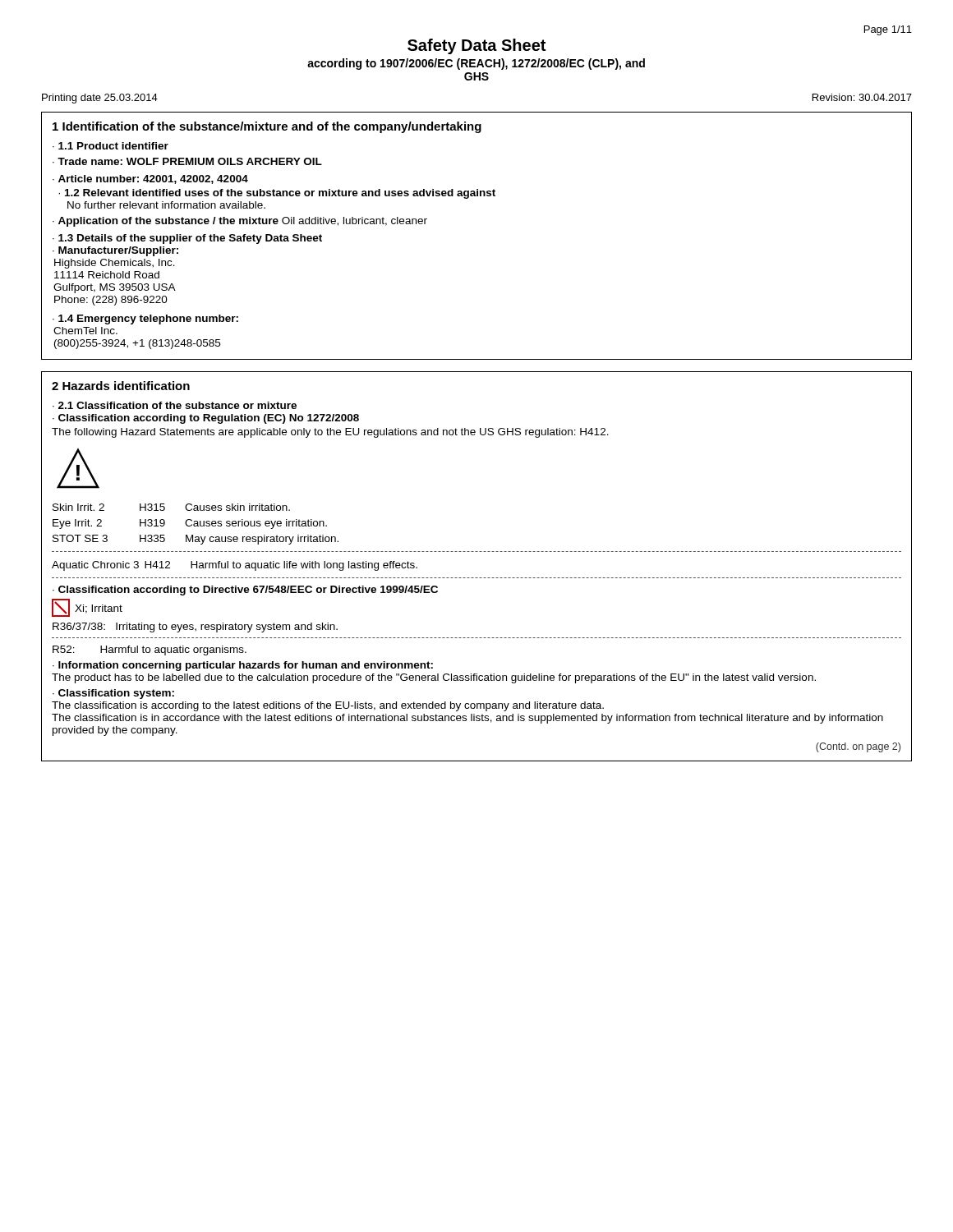Locate the list item with the text "· 1.4 Emergency telephone number: ChemTel Inc. (800)255-3924,"
Viewport: 953px width, 1232px height.
tap(145, 319)
